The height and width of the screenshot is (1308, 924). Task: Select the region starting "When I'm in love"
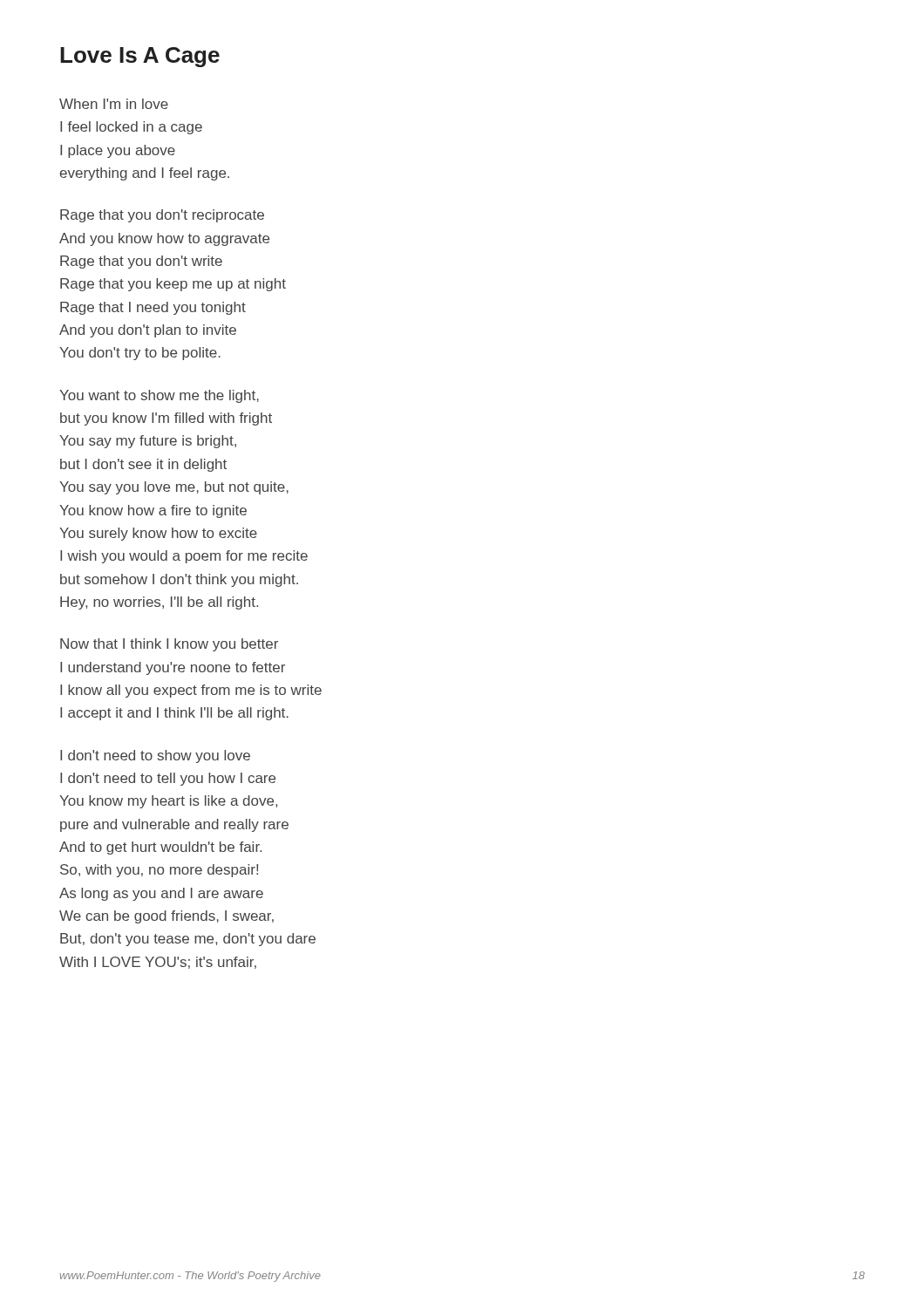(x=114, y=104)
